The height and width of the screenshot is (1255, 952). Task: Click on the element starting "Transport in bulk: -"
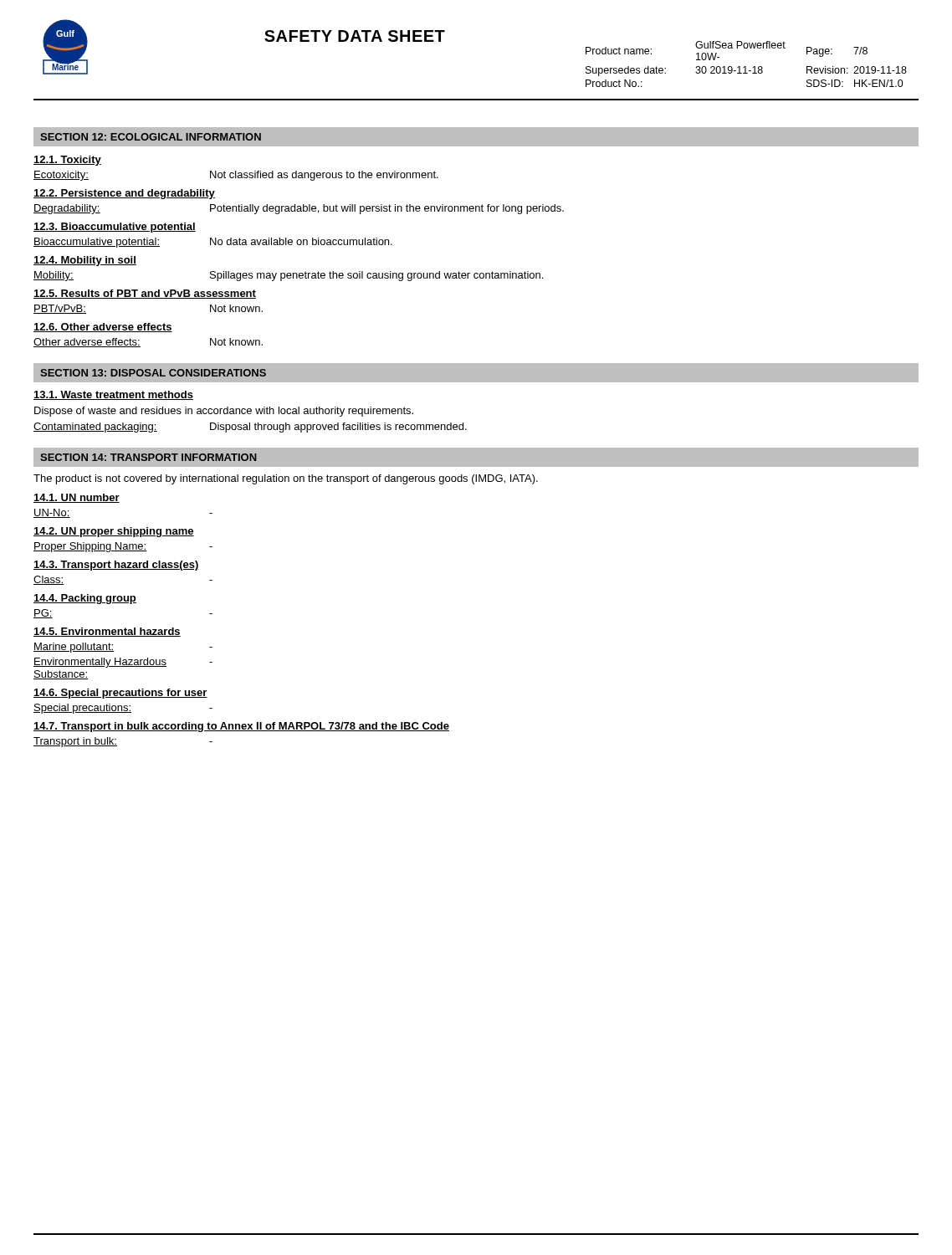pos(90,742)
